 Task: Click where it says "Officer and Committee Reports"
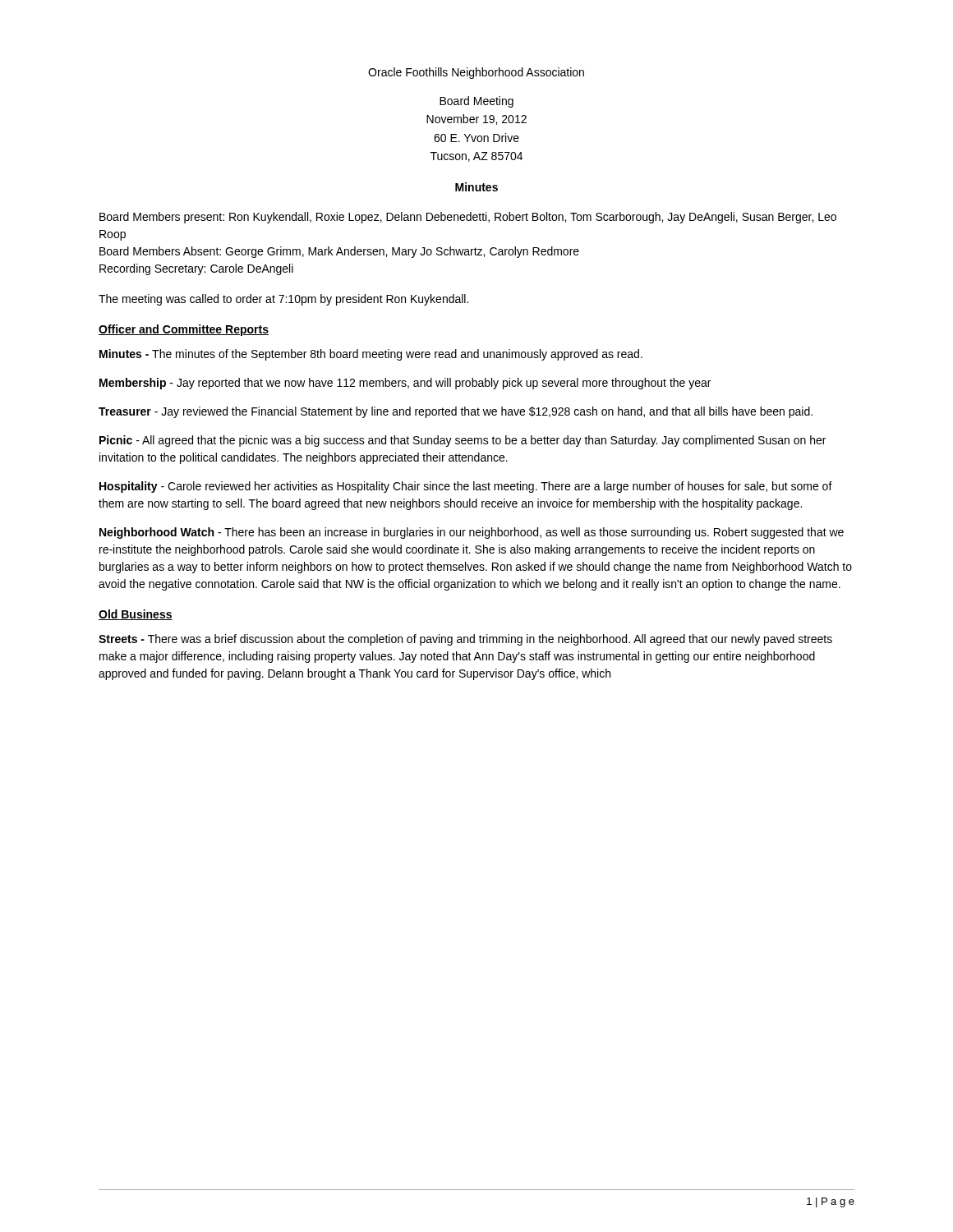tap(184, 329)
